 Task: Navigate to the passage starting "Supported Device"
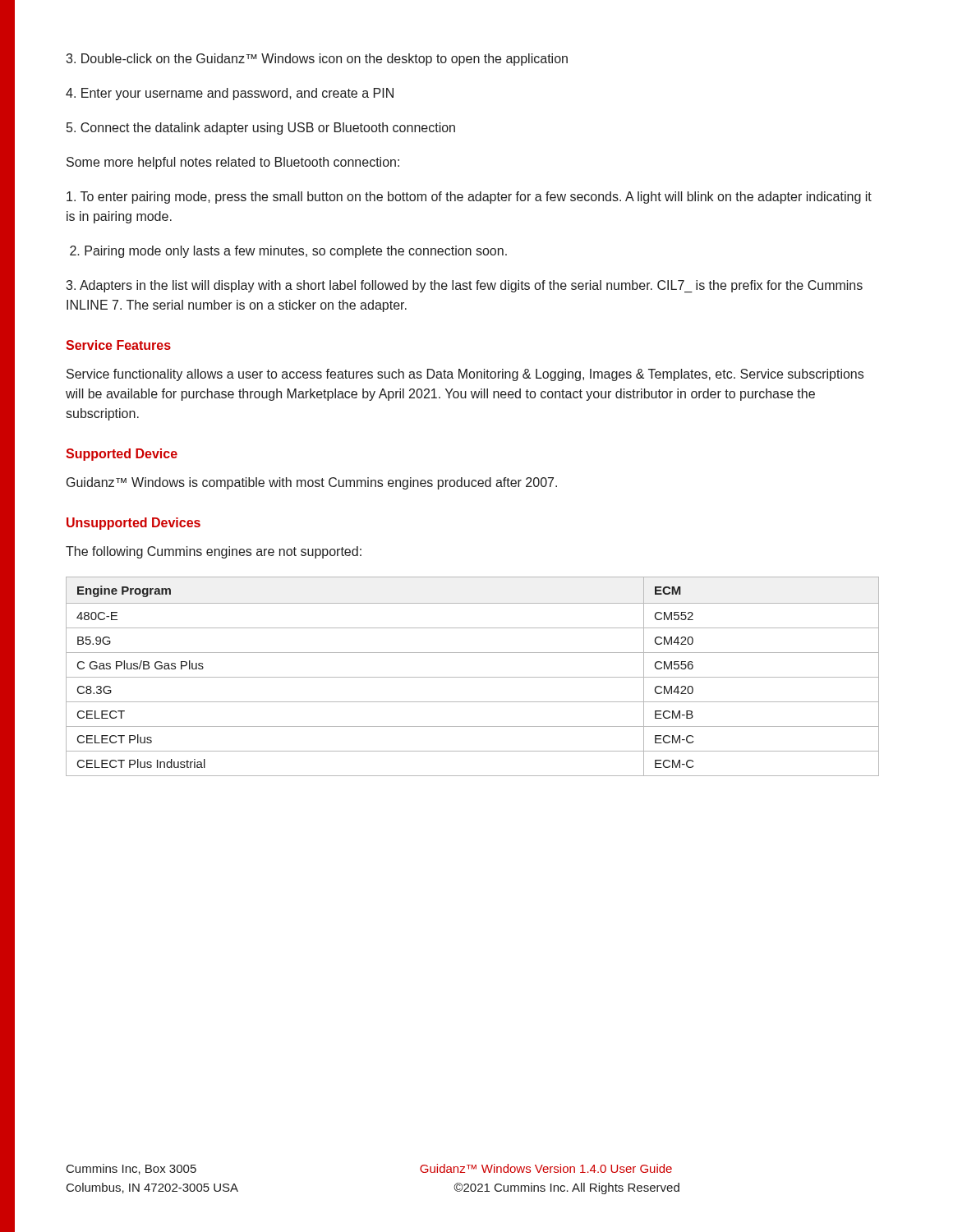coord(122,454)
